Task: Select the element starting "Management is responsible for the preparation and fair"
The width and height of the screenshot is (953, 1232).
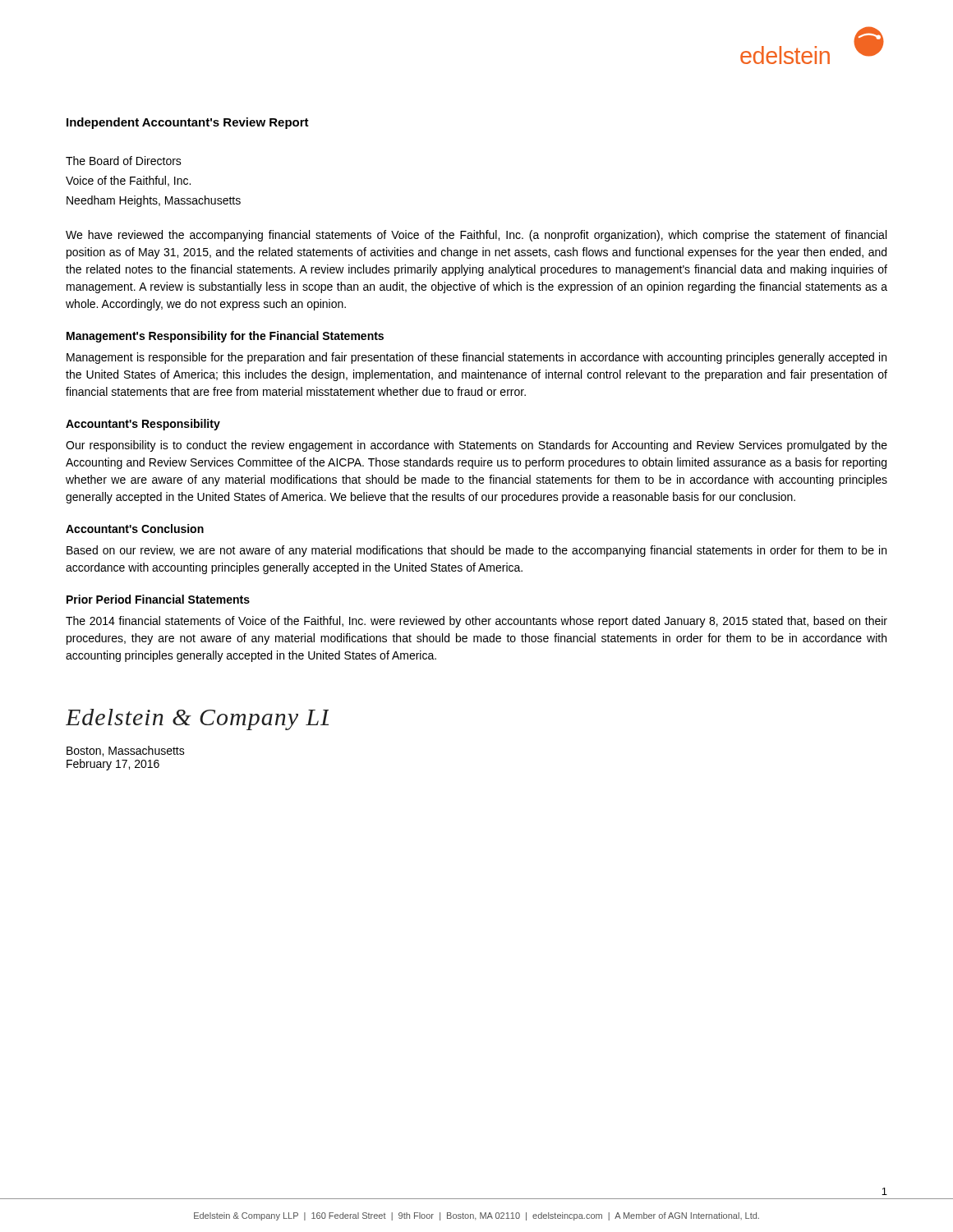Action: [x=476, y=375]
